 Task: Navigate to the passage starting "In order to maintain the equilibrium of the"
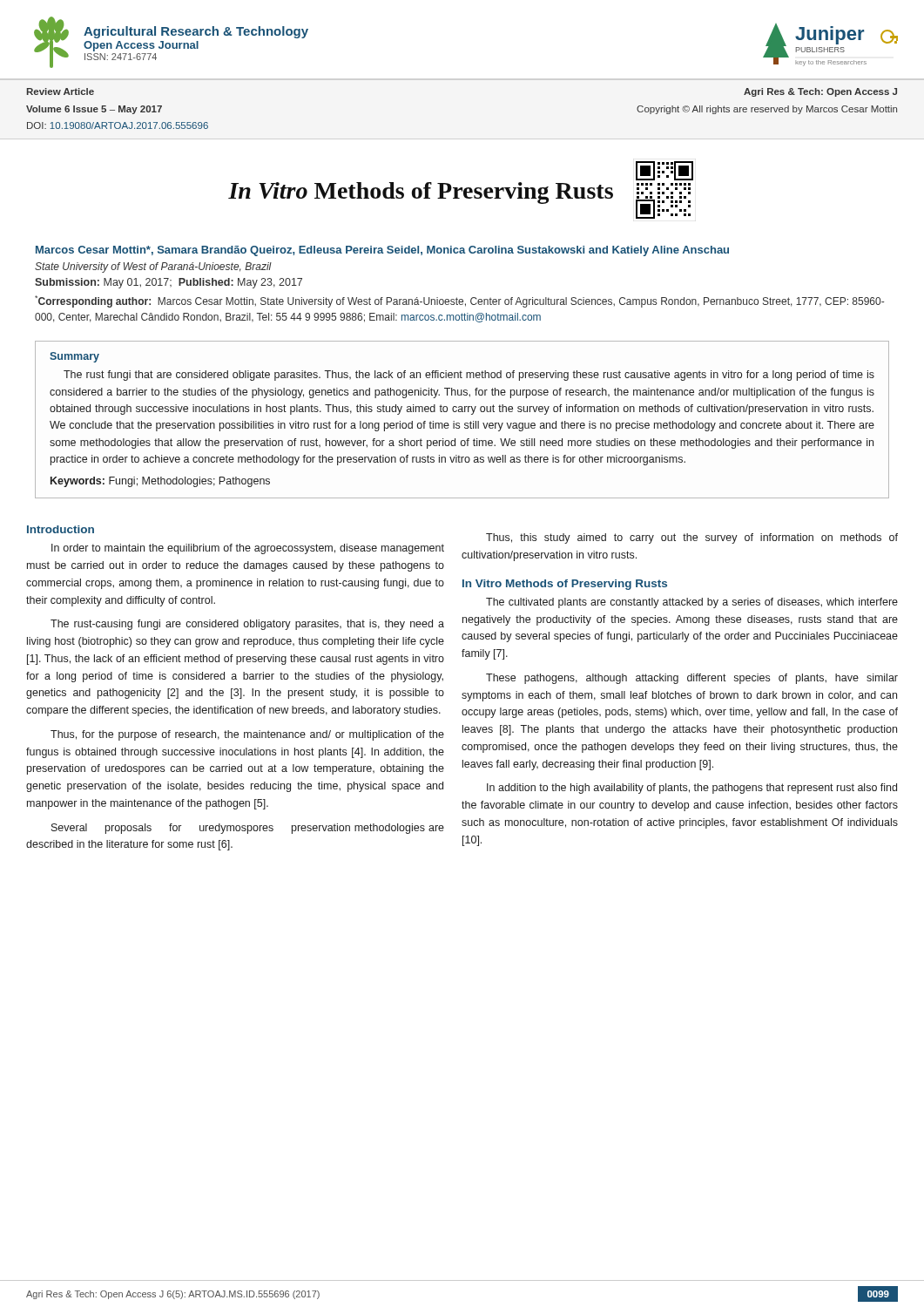pyautogui.click(x=235, y=574)
